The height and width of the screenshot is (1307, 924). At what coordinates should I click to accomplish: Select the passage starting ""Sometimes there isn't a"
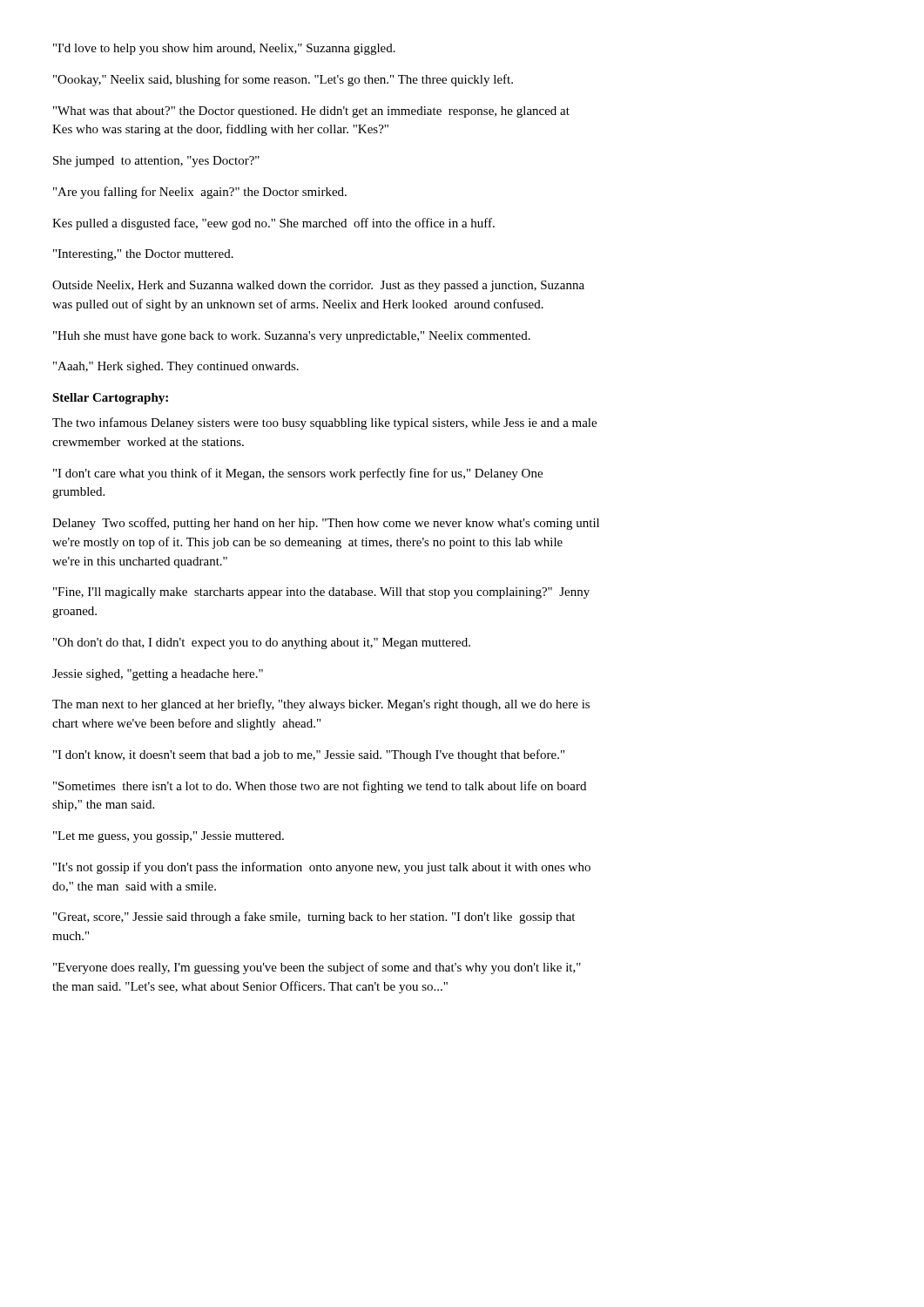pyautogui.click(x=319, y=795)
